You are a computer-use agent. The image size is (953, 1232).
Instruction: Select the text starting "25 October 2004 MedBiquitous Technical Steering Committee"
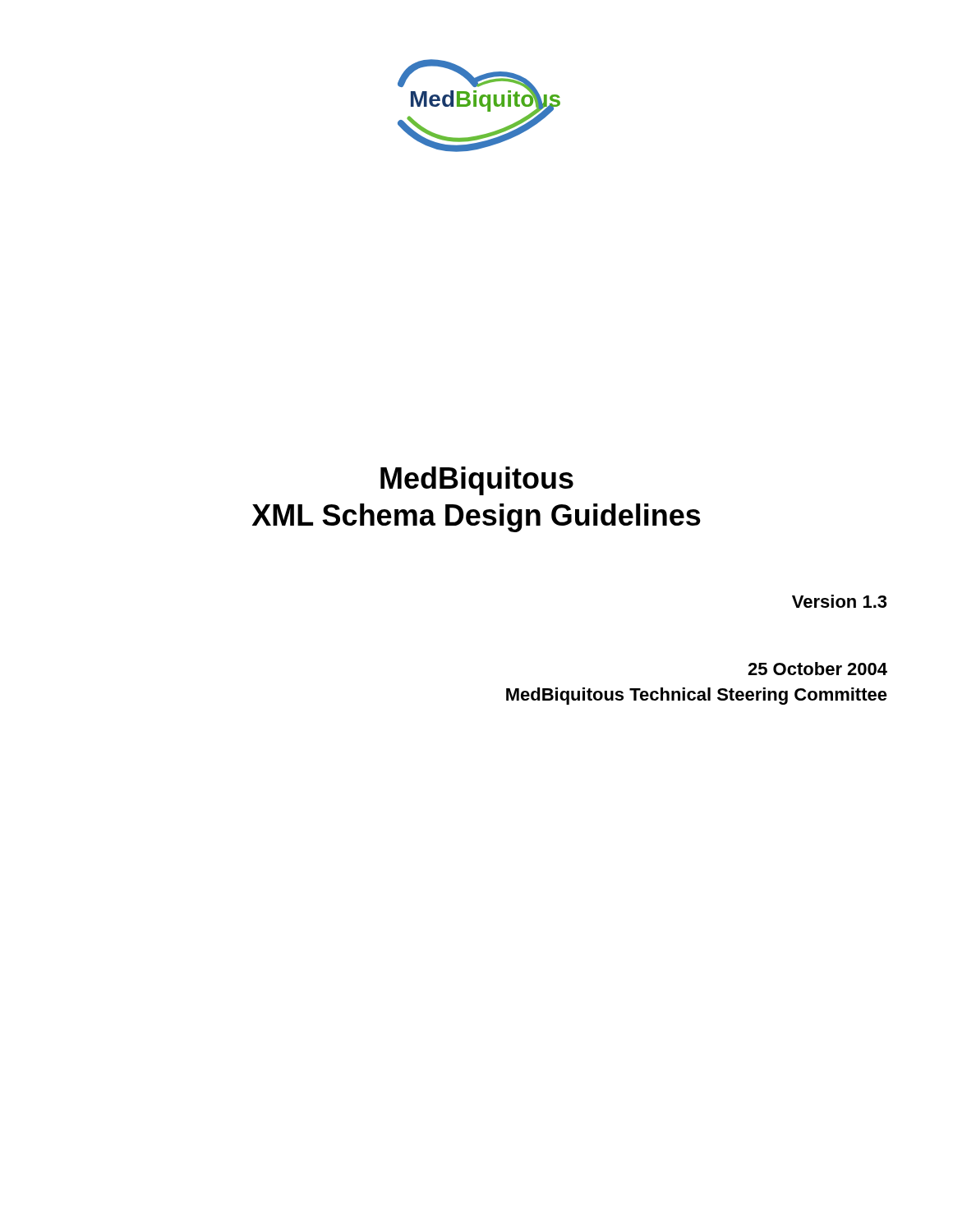817,669
